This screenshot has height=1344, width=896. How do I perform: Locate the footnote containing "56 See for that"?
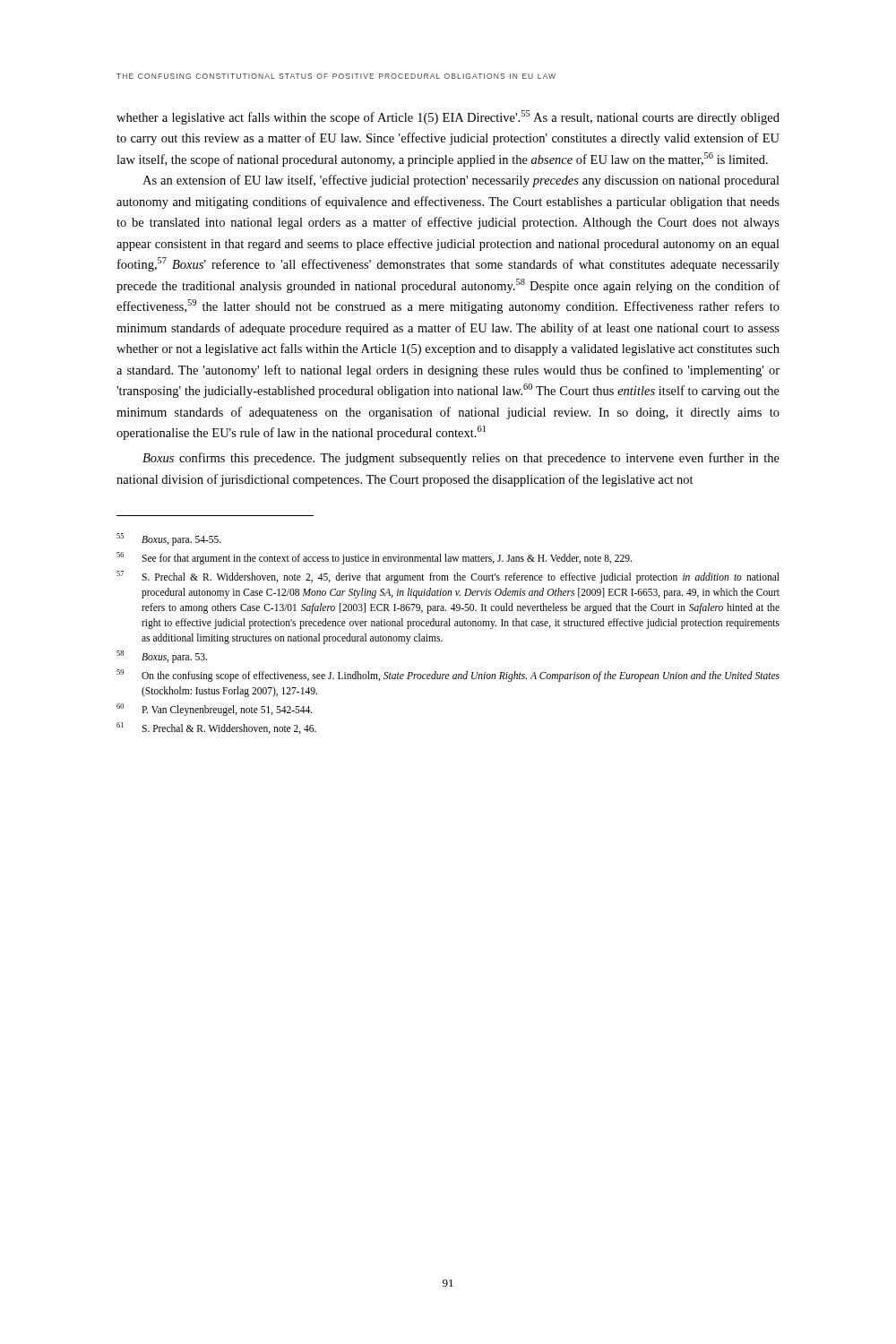[x=374, y=559]
